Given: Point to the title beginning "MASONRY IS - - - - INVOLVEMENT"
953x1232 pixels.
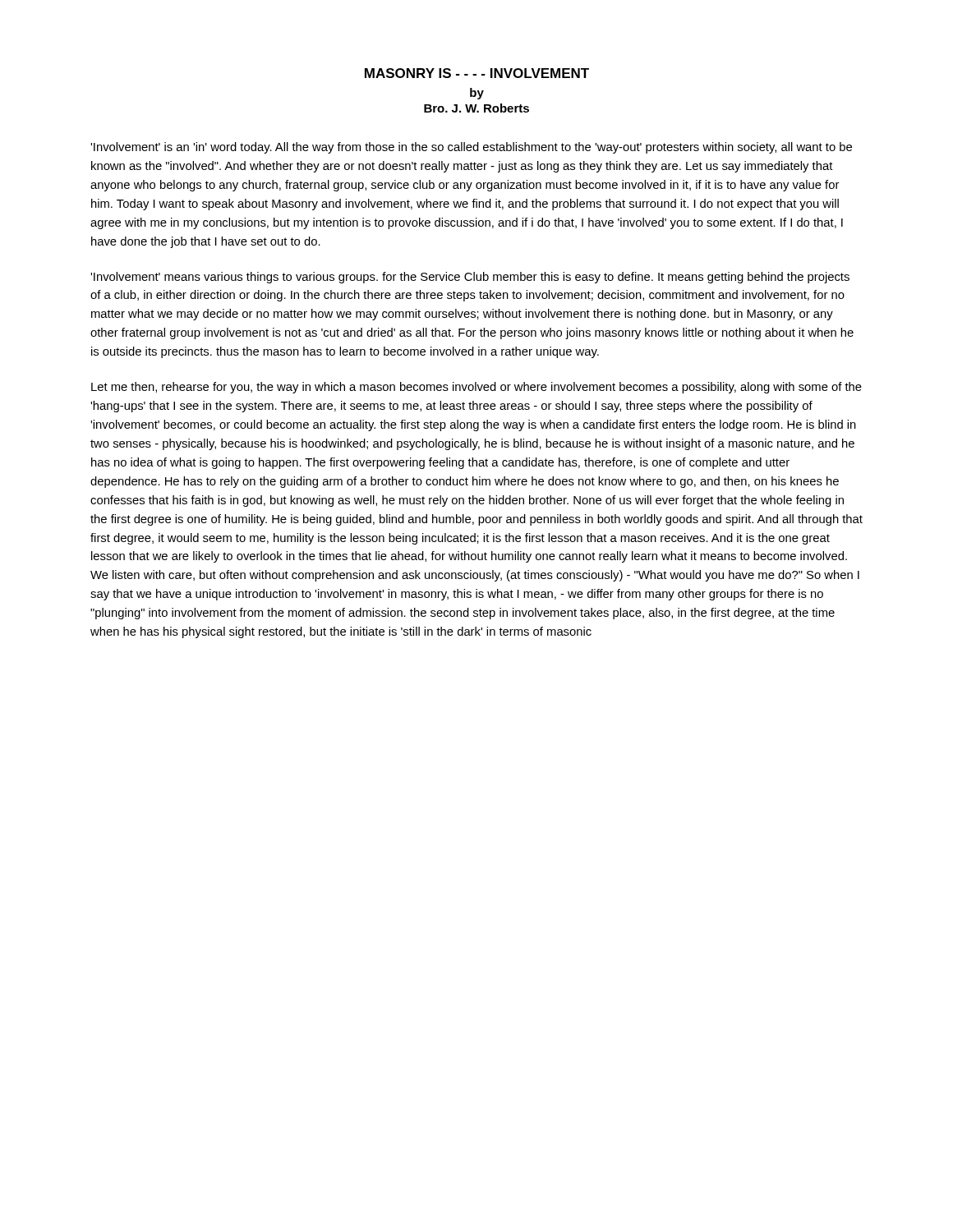Looking at the screenshot, I should pyautogui.click(x=476, y=90).
